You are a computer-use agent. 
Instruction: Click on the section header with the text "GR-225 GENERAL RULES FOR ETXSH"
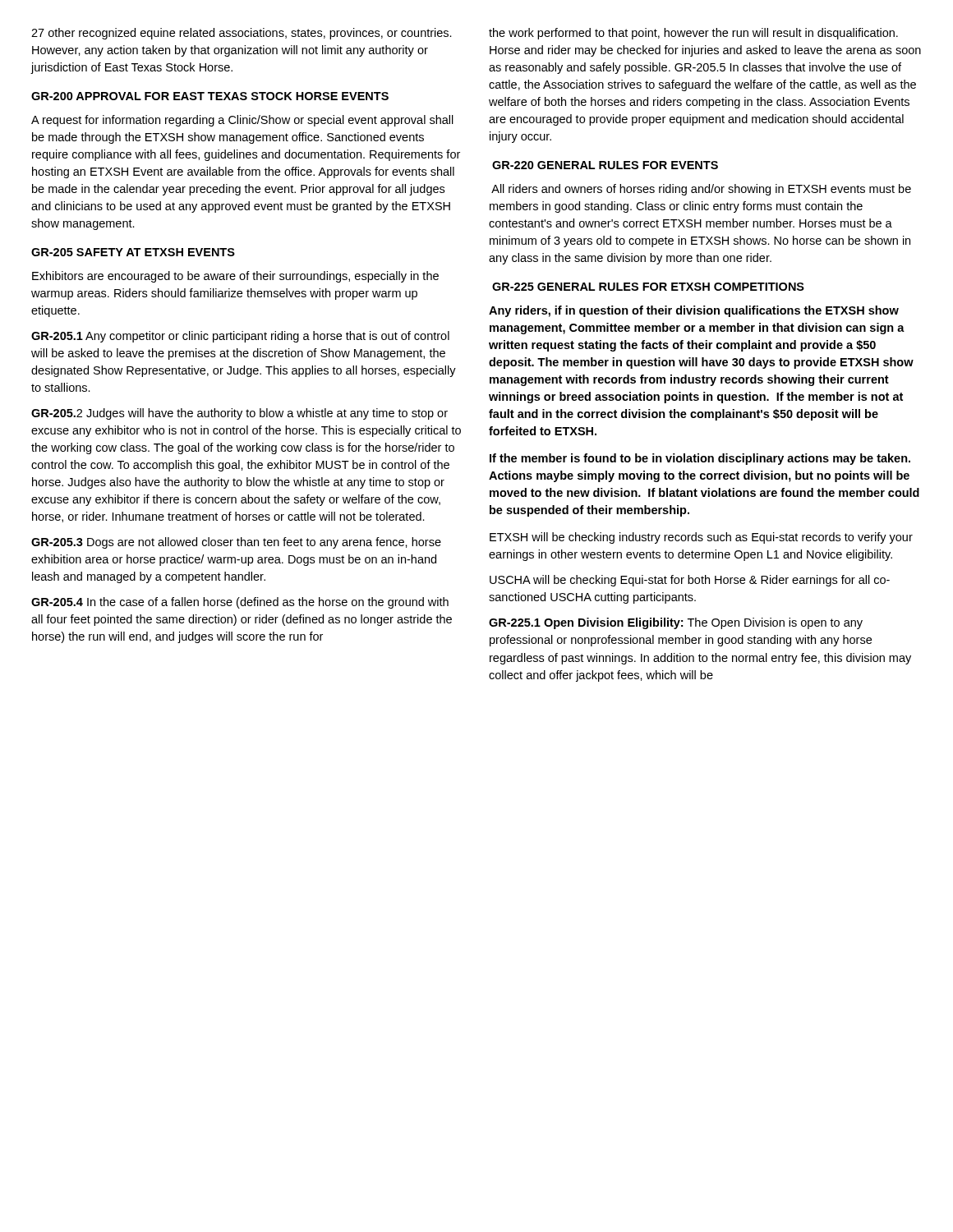[647, 287]
